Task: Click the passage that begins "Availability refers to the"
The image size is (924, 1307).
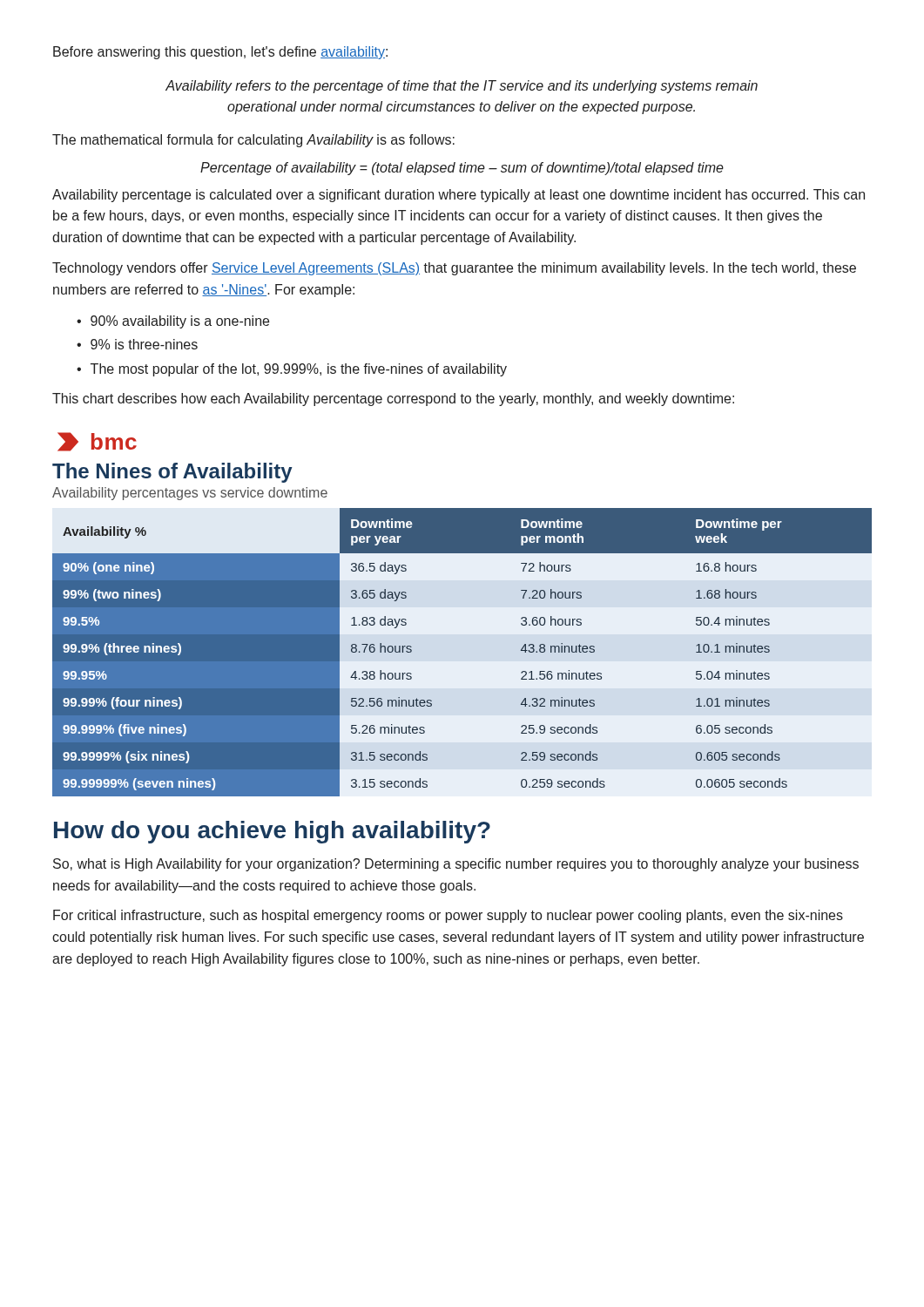Action: (462, 96)
